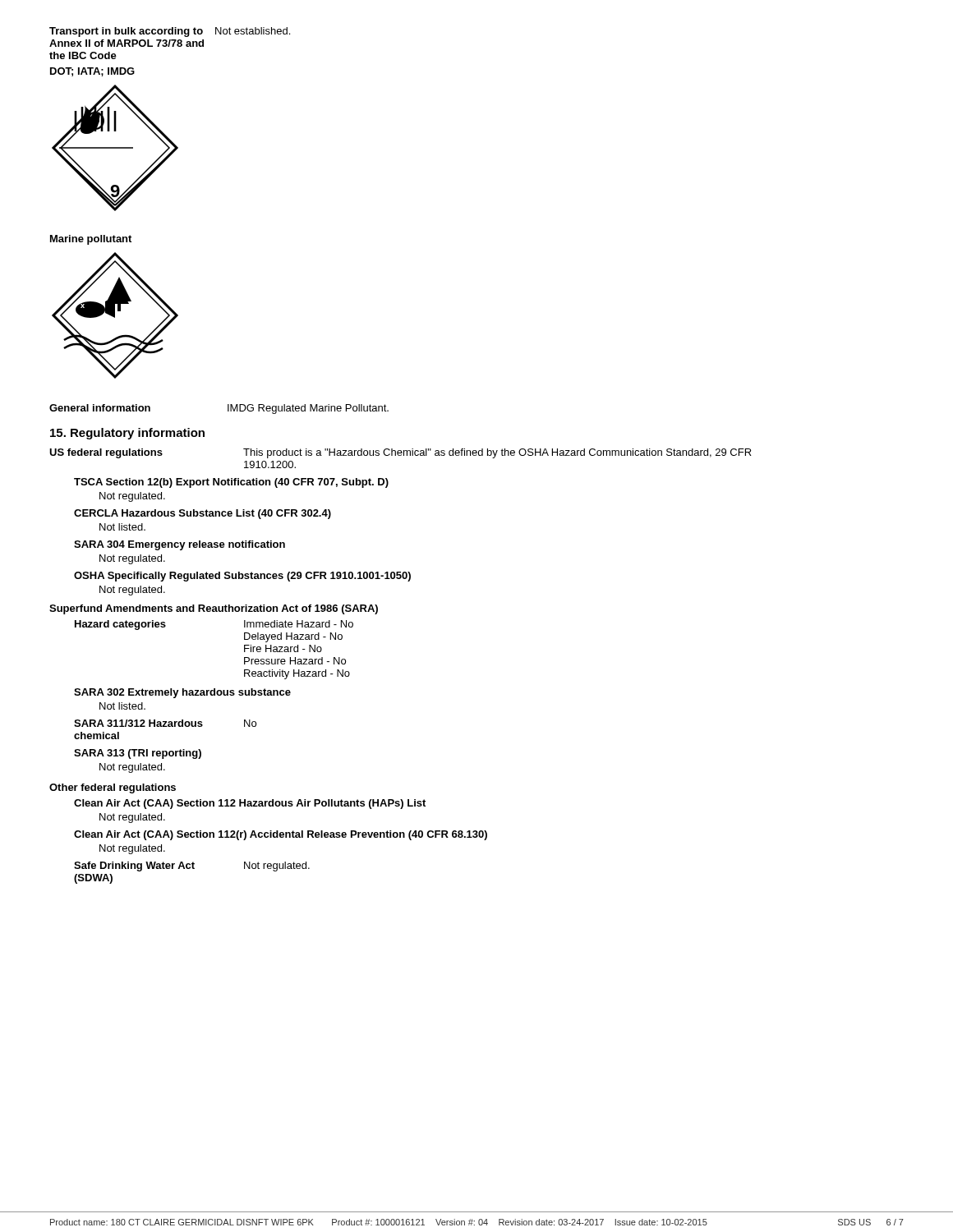Find the text that reads "SARA 313 (TRI reporting)"
Screen dimensions: 1232x953
138,753
